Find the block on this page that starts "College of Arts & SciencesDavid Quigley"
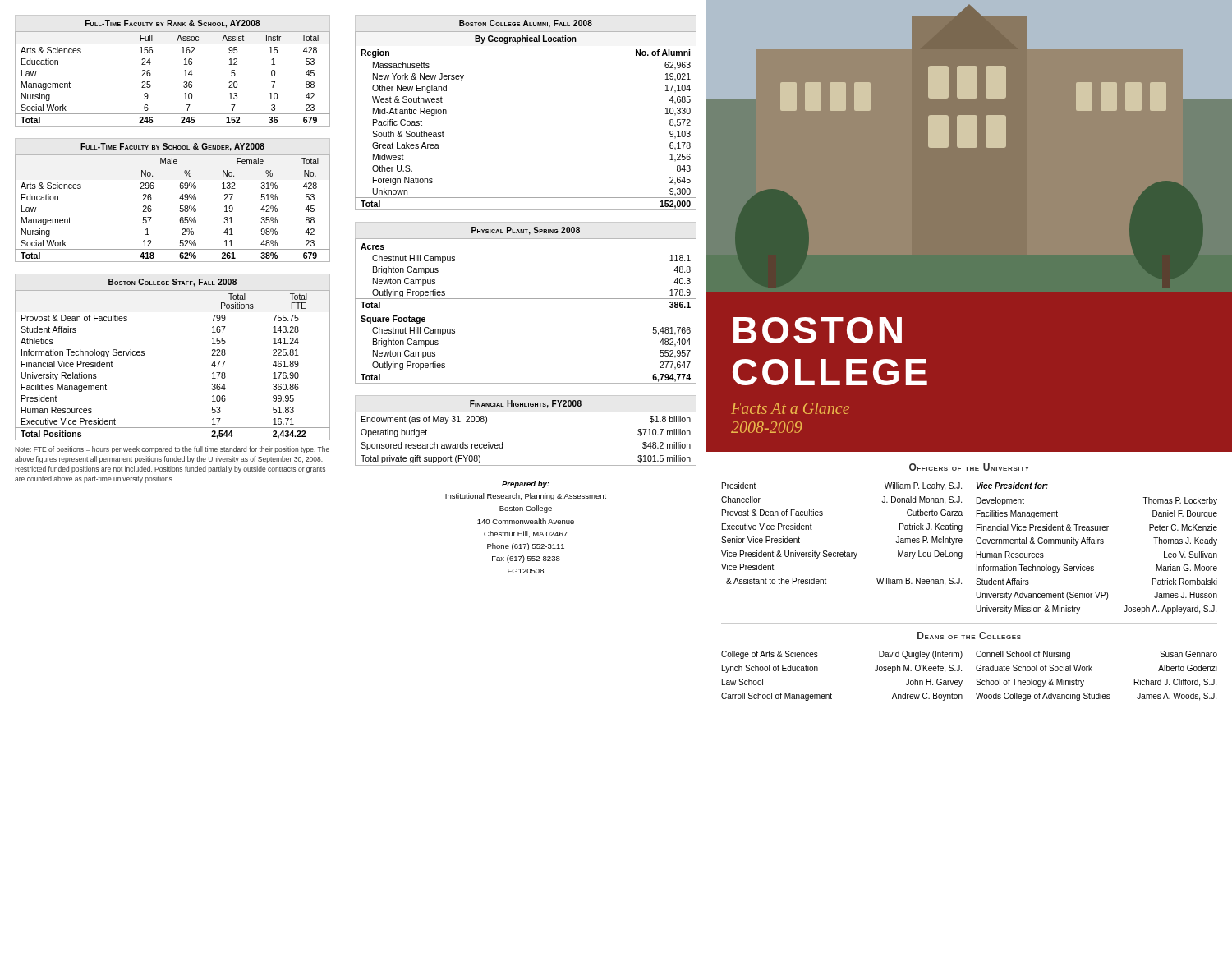The height and width of the screenshot is (953, 1232). [x=767, y=654]
